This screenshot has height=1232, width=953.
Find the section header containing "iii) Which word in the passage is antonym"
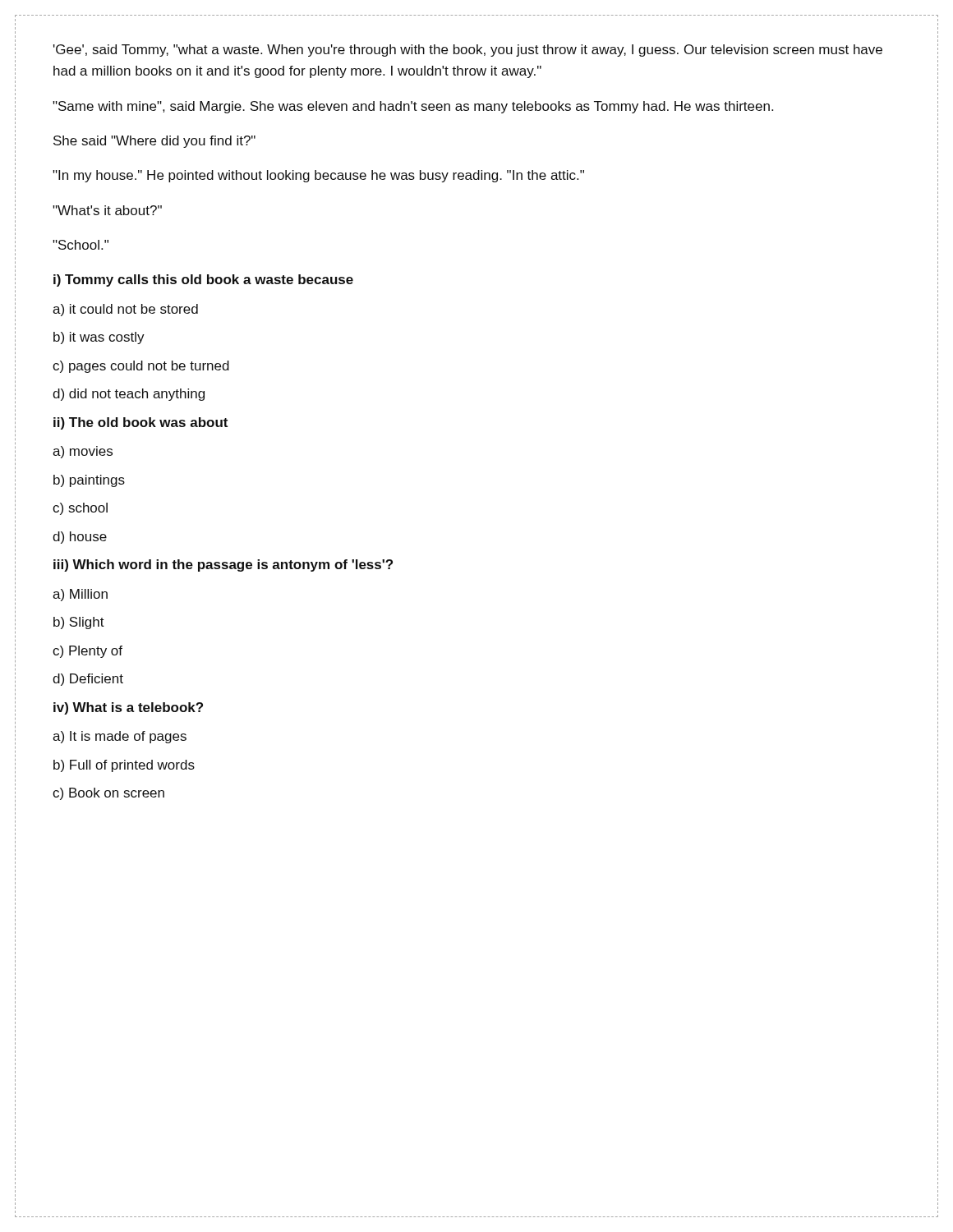pyautogui.click(x=223, y=565)
